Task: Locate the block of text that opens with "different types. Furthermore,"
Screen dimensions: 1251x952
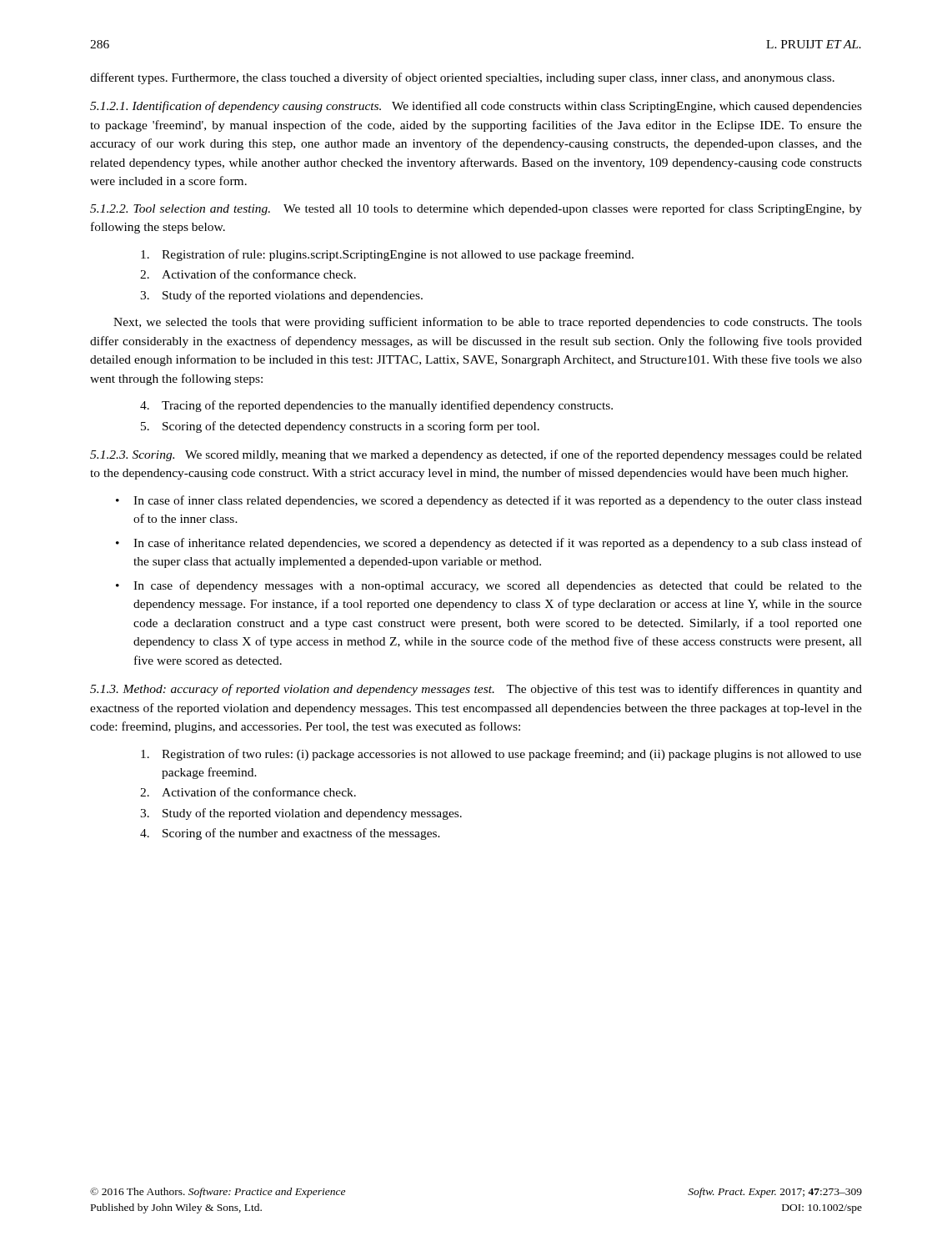Action: click(476, 78)
